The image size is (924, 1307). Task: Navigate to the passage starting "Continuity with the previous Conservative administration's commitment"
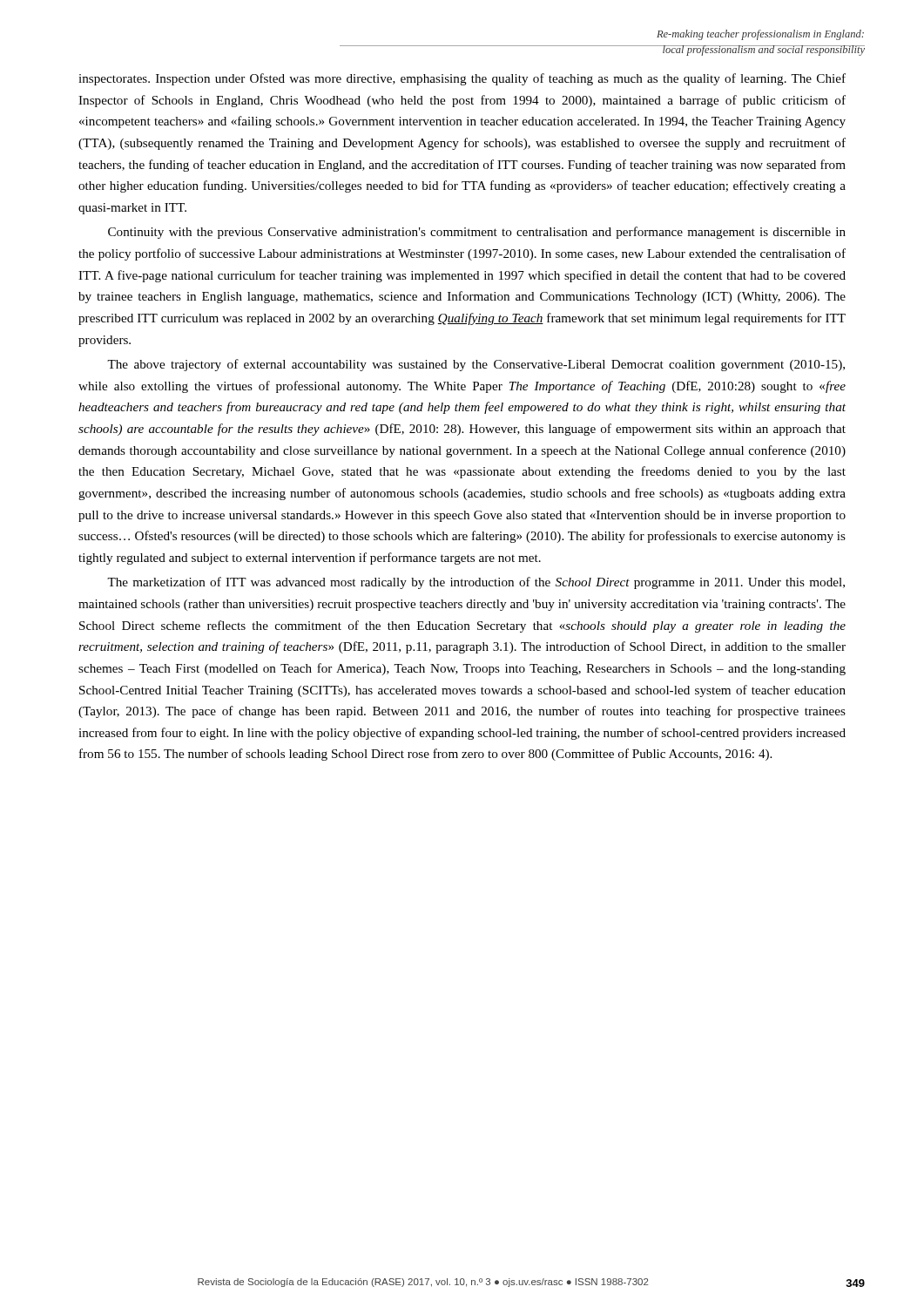462,286
